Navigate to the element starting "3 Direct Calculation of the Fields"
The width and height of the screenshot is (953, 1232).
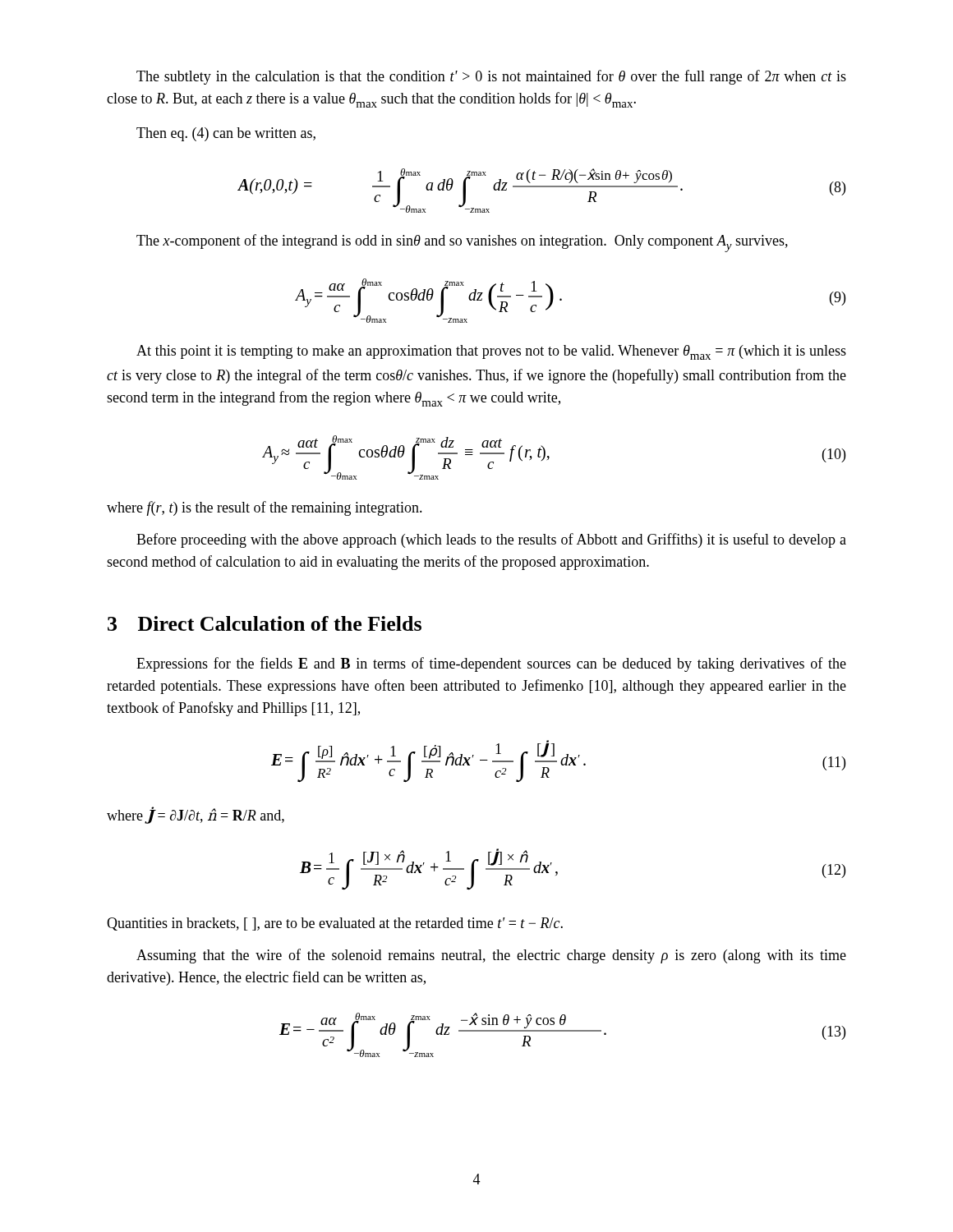(264, 624)
